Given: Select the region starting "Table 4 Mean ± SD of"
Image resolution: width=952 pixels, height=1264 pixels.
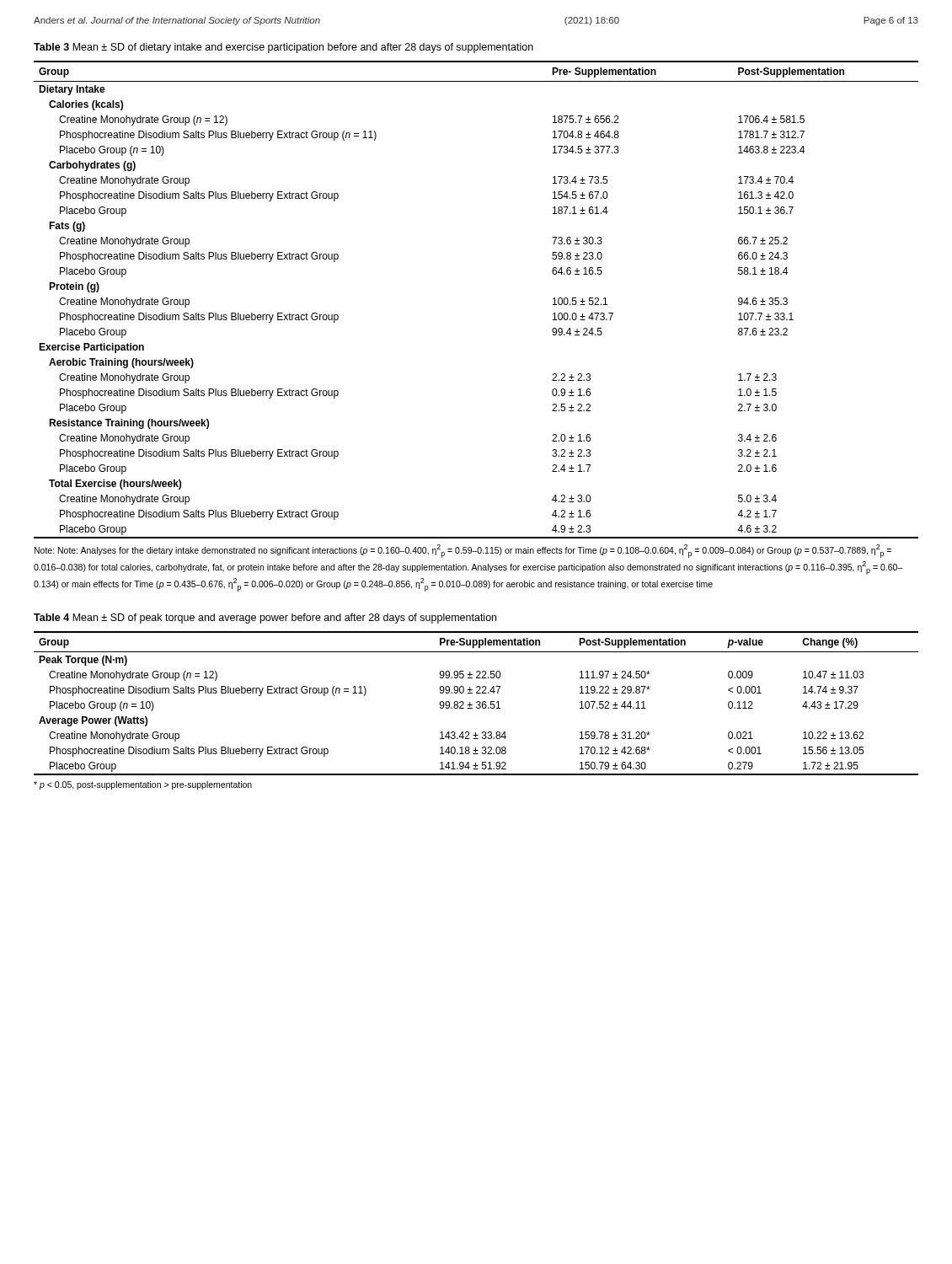Looking at the screenshot, I should [265, 618].
